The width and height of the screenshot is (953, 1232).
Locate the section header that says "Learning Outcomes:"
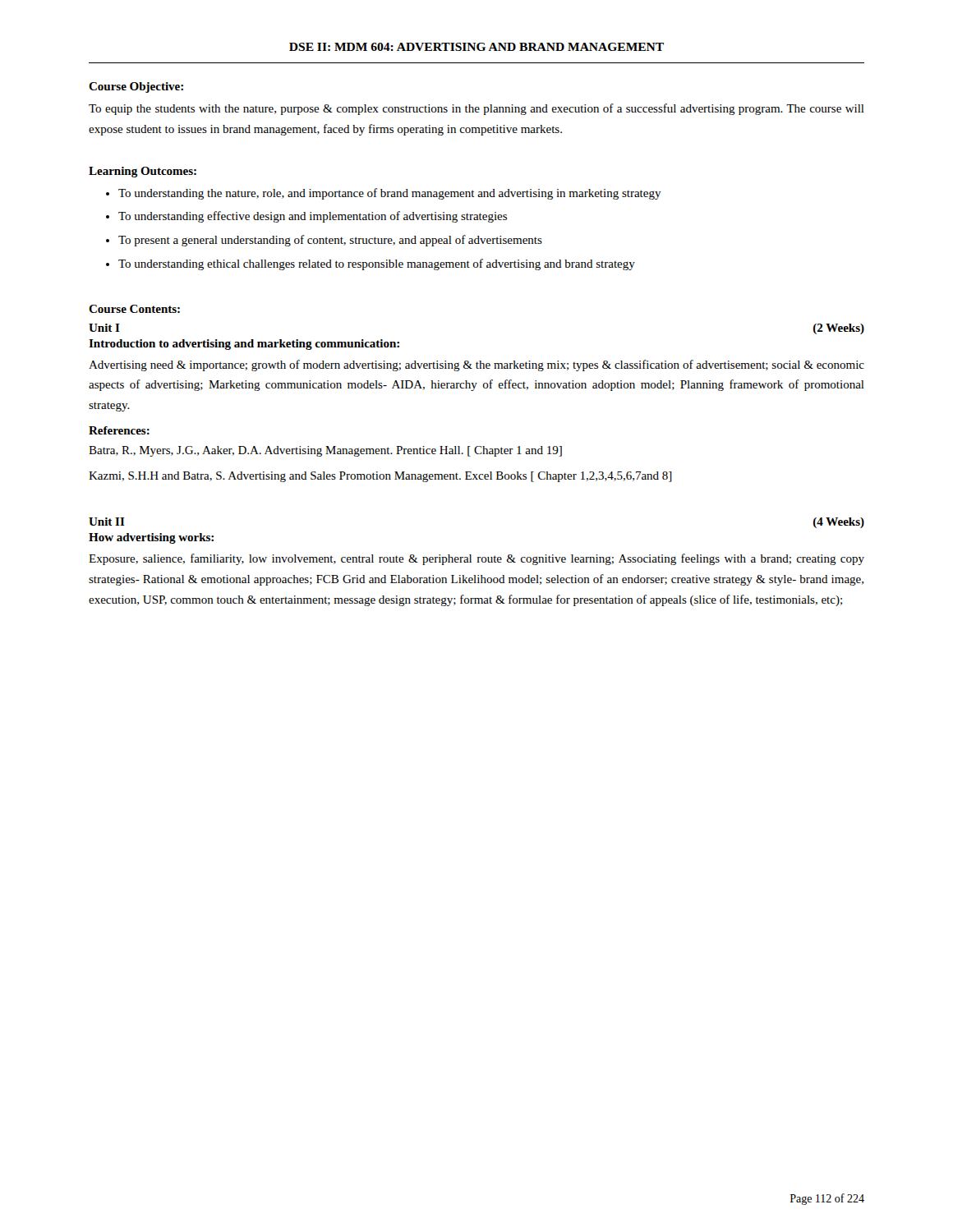(x=143, y=170)
